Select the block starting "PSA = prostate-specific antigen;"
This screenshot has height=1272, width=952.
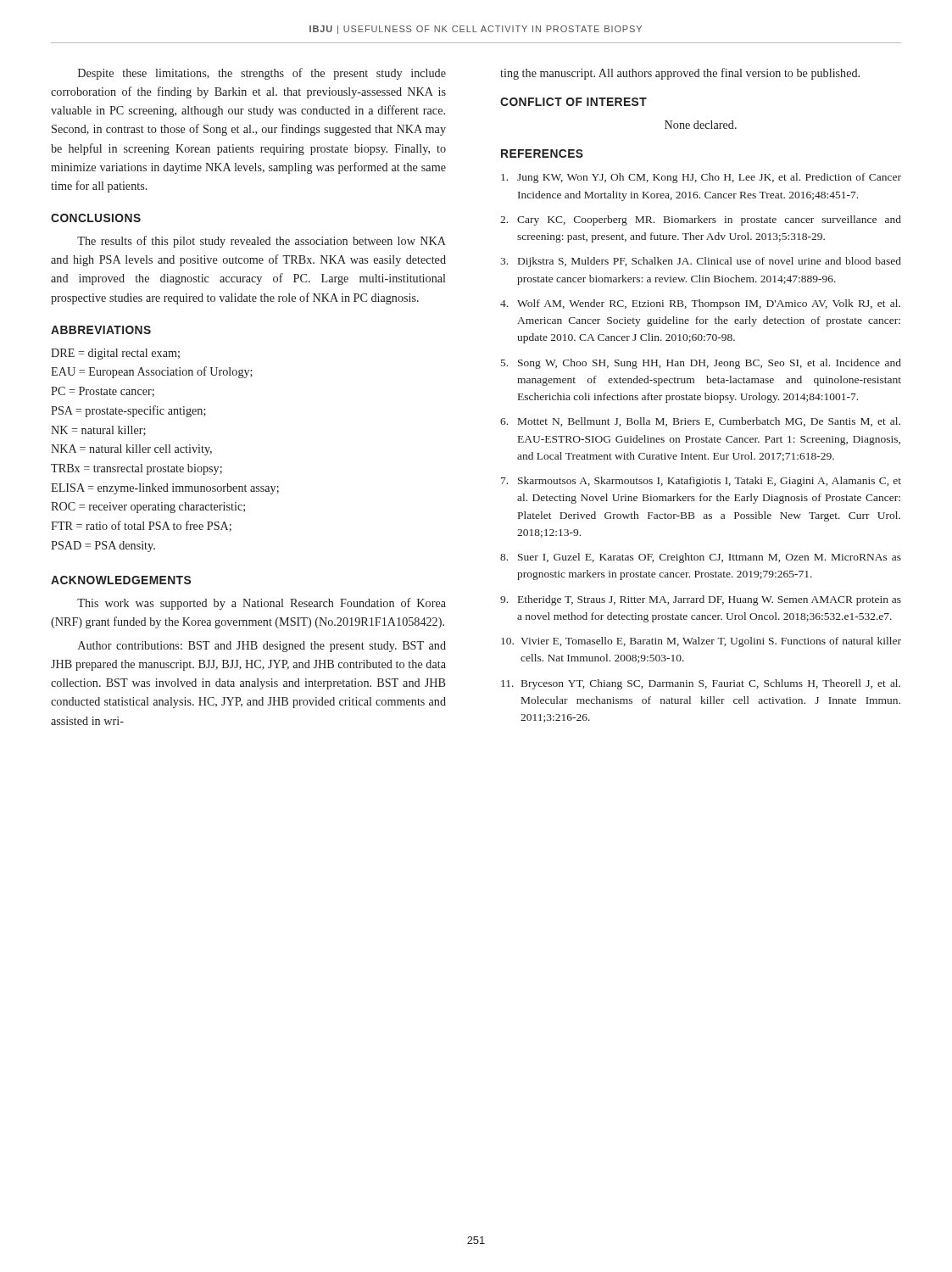pos(129,410)
